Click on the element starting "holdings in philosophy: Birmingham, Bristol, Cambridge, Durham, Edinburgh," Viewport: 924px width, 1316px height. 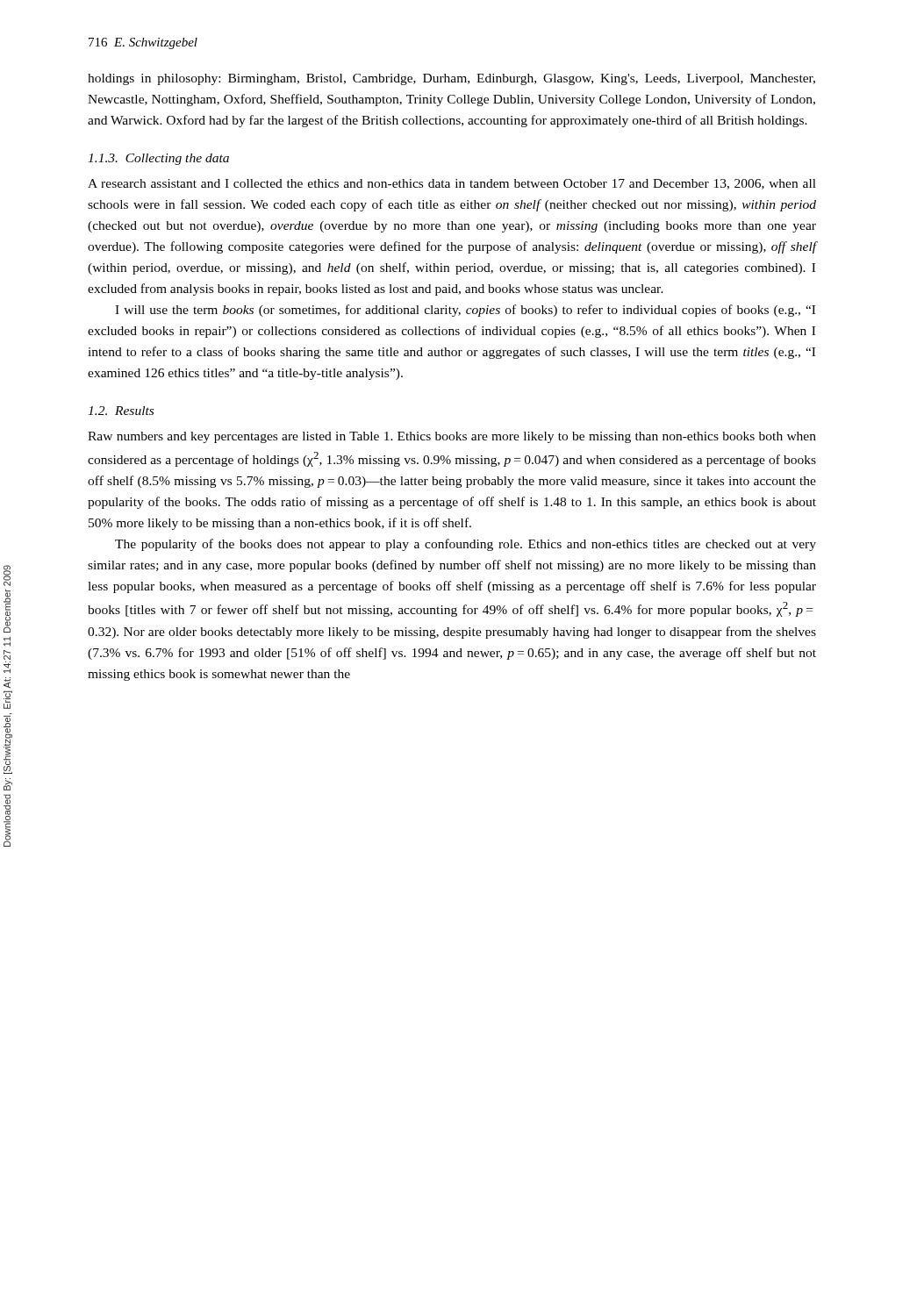452,99
